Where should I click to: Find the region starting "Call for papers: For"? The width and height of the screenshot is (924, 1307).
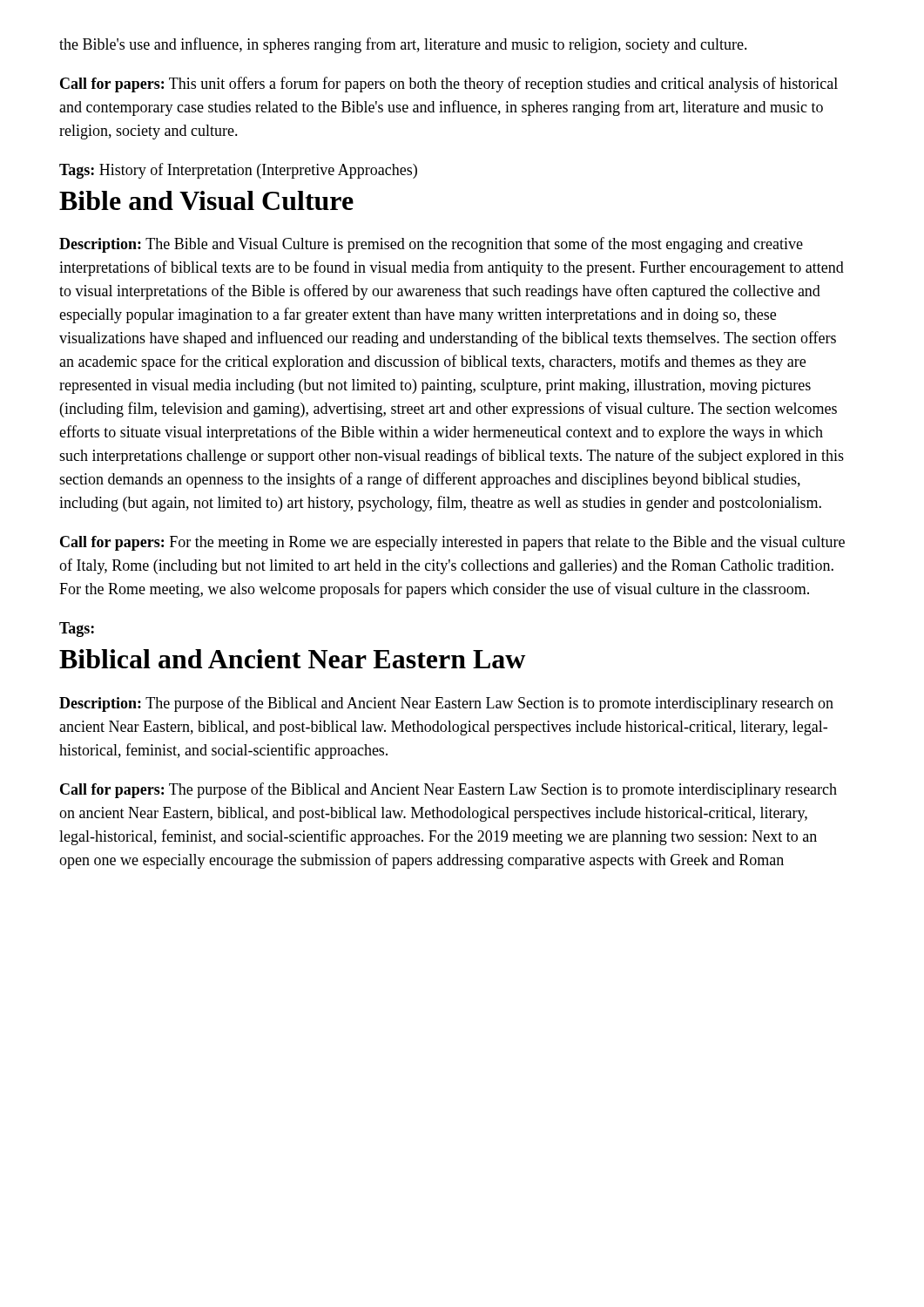tap(452, 566)
